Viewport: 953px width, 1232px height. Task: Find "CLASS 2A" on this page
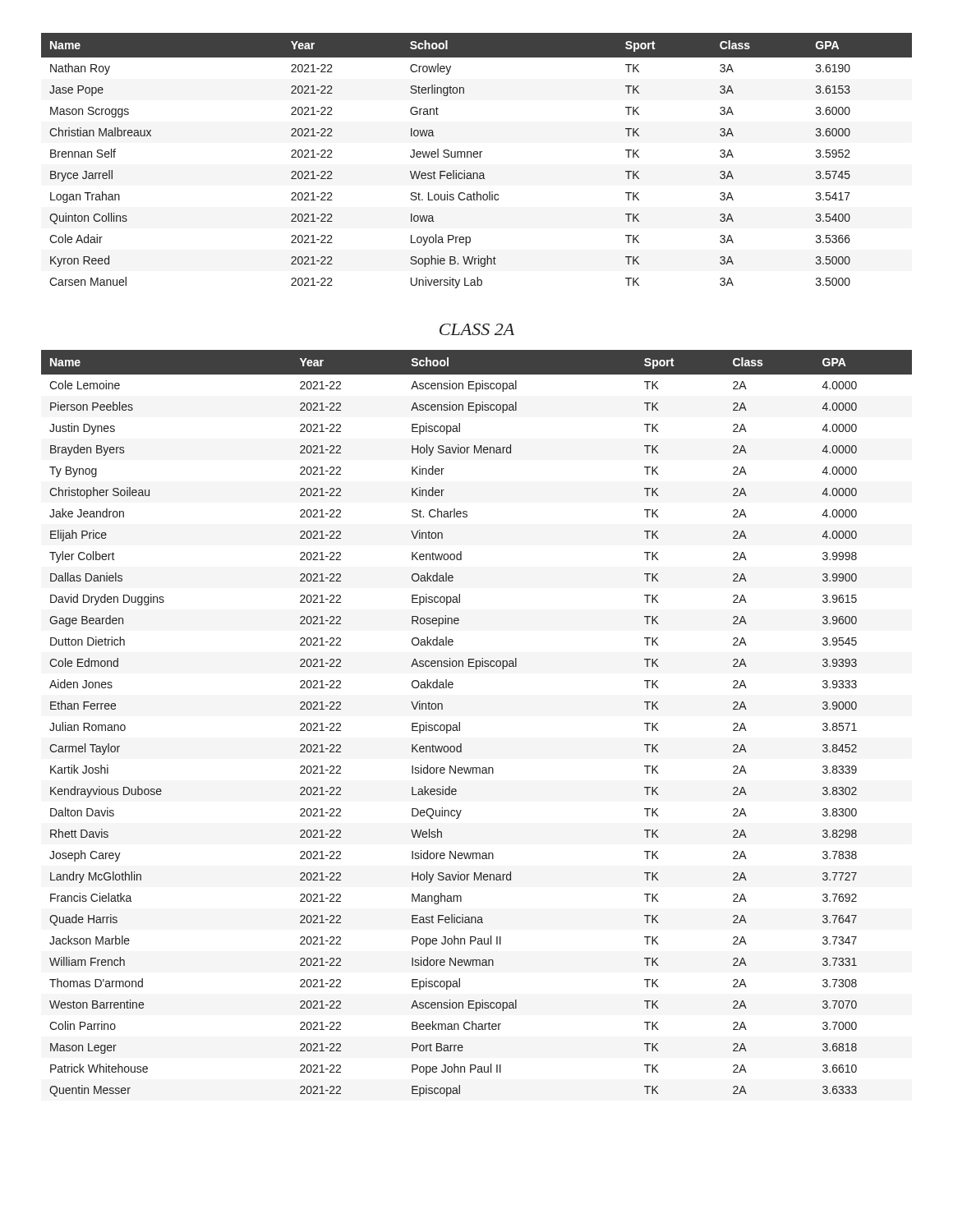tap(476, 329)
